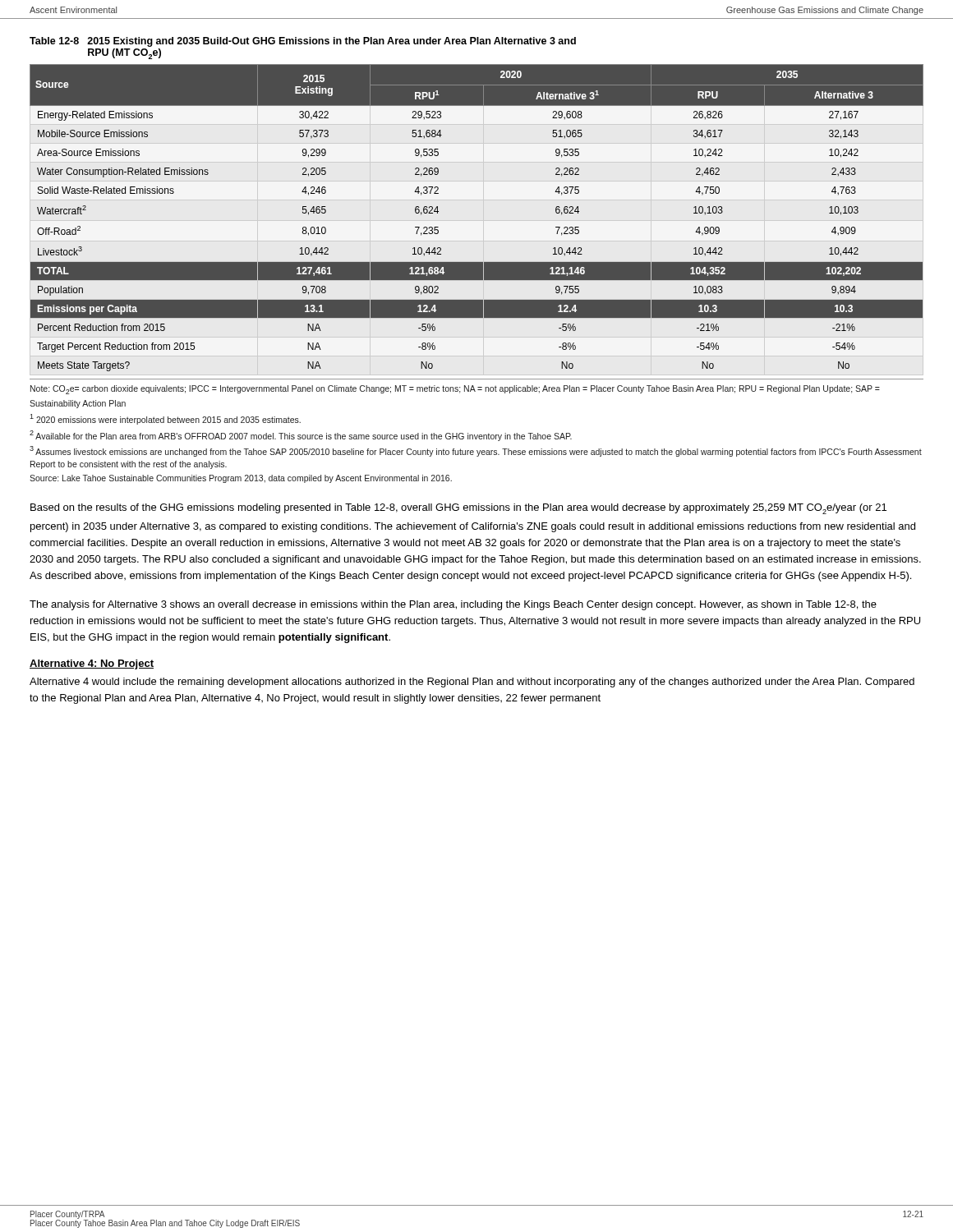Locate the text starting "1 2020 emissions were interpolated between 2015"
953x1232 pixels.
pos(165,418)
